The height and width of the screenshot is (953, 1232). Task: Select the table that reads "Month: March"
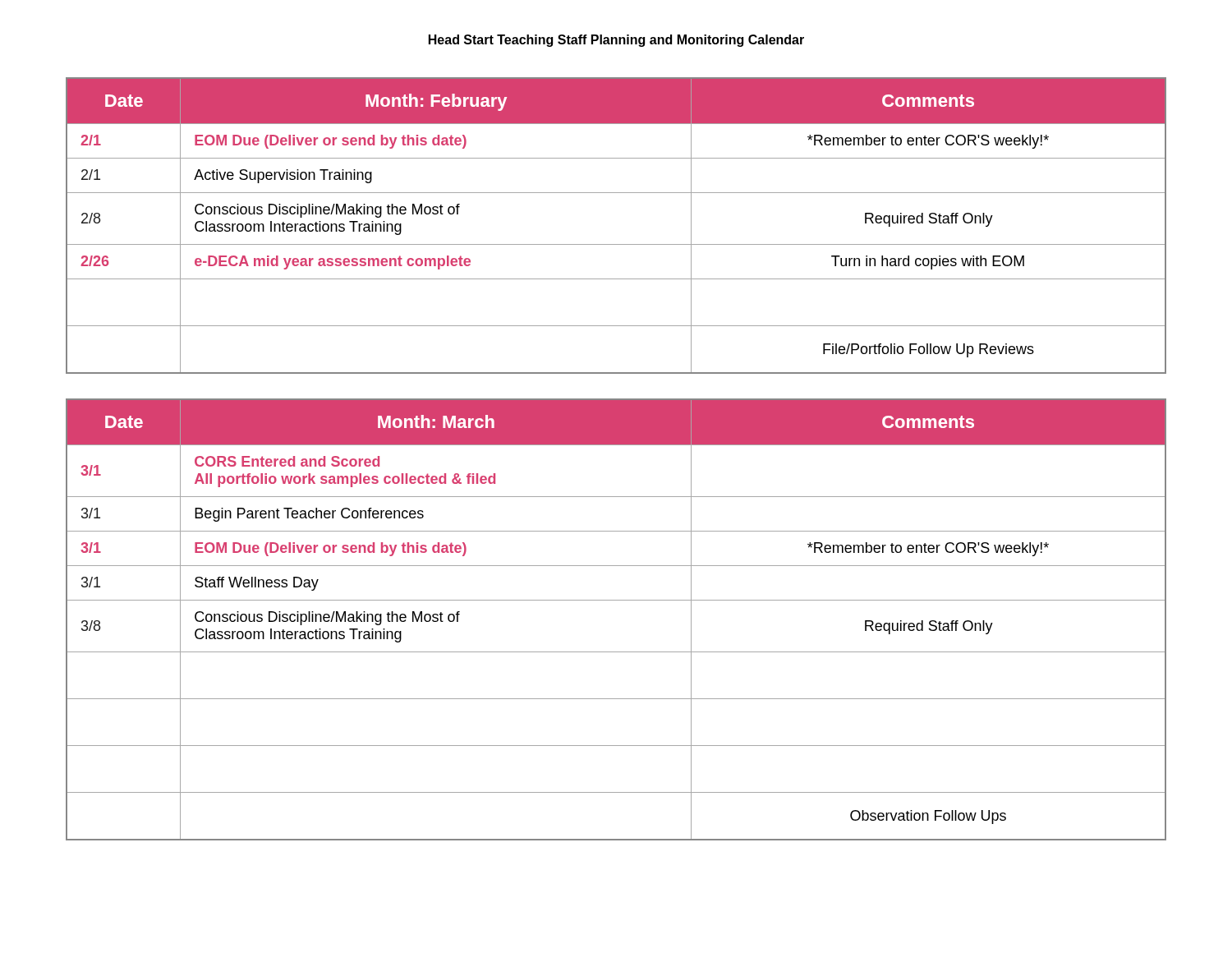click(616, 619)
